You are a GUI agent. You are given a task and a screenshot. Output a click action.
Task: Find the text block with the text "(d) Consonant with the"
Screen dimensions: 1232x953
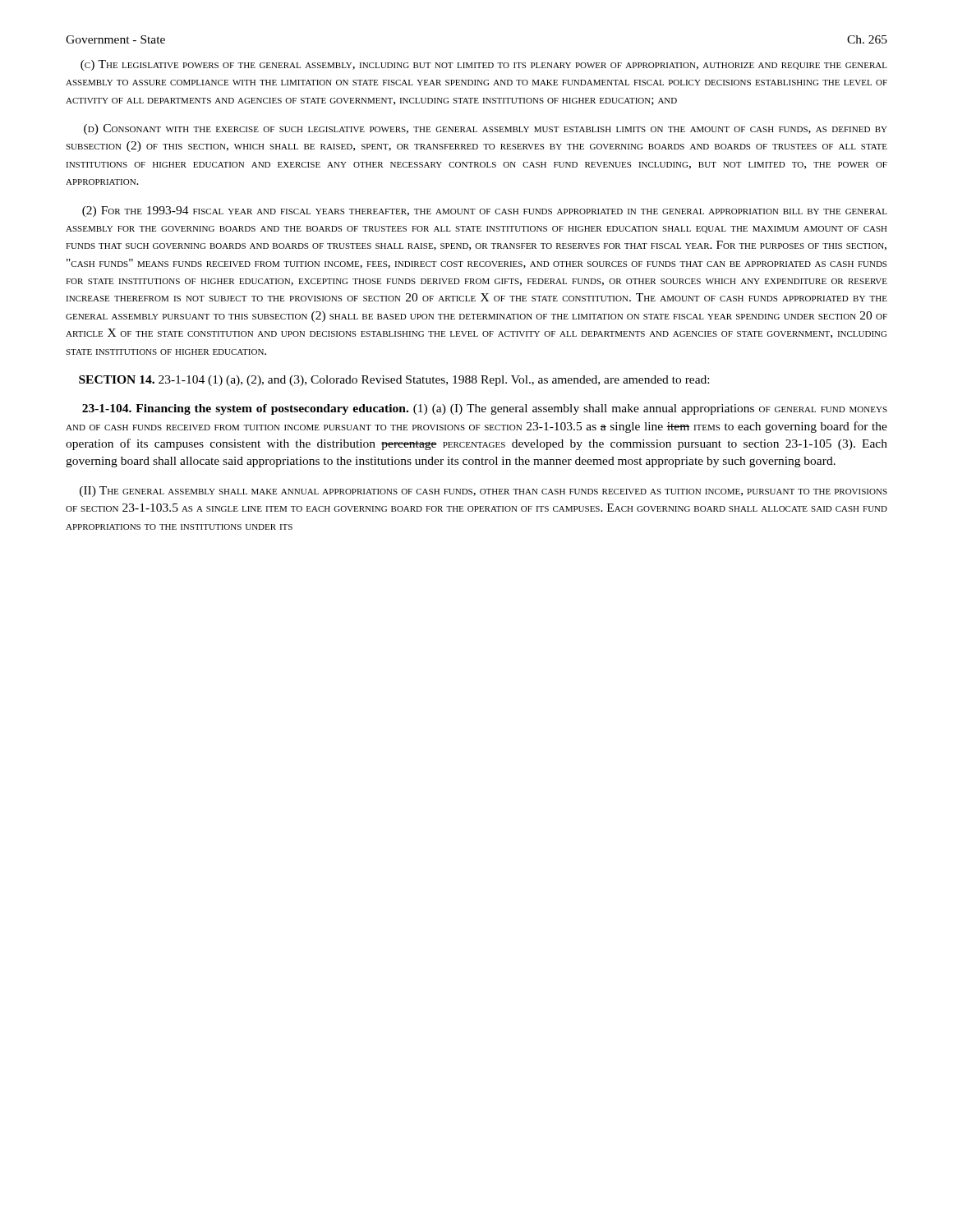tap(476, 154)
